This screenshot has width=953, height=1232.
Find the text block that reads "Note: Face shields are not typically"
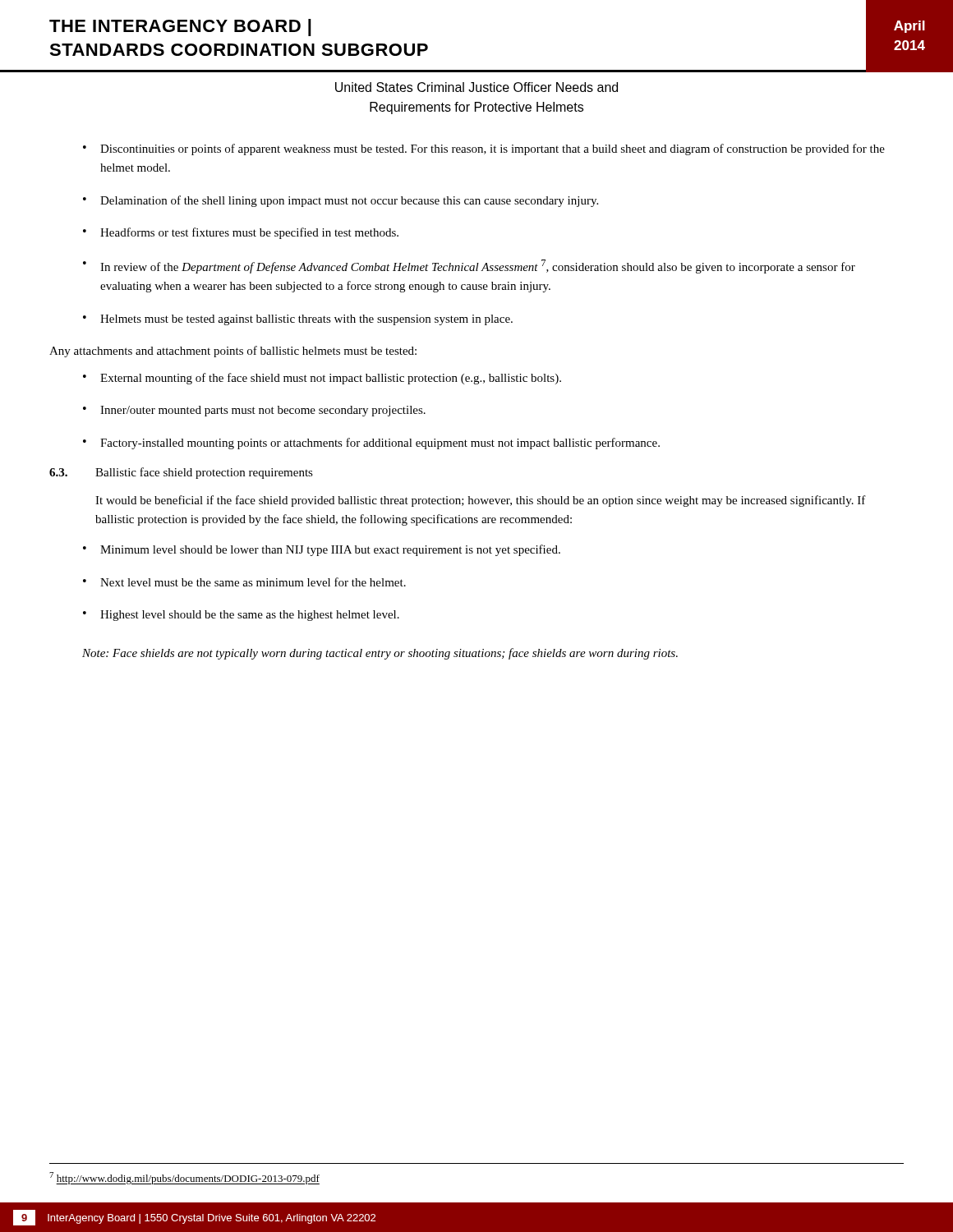(x=493, y=654)
